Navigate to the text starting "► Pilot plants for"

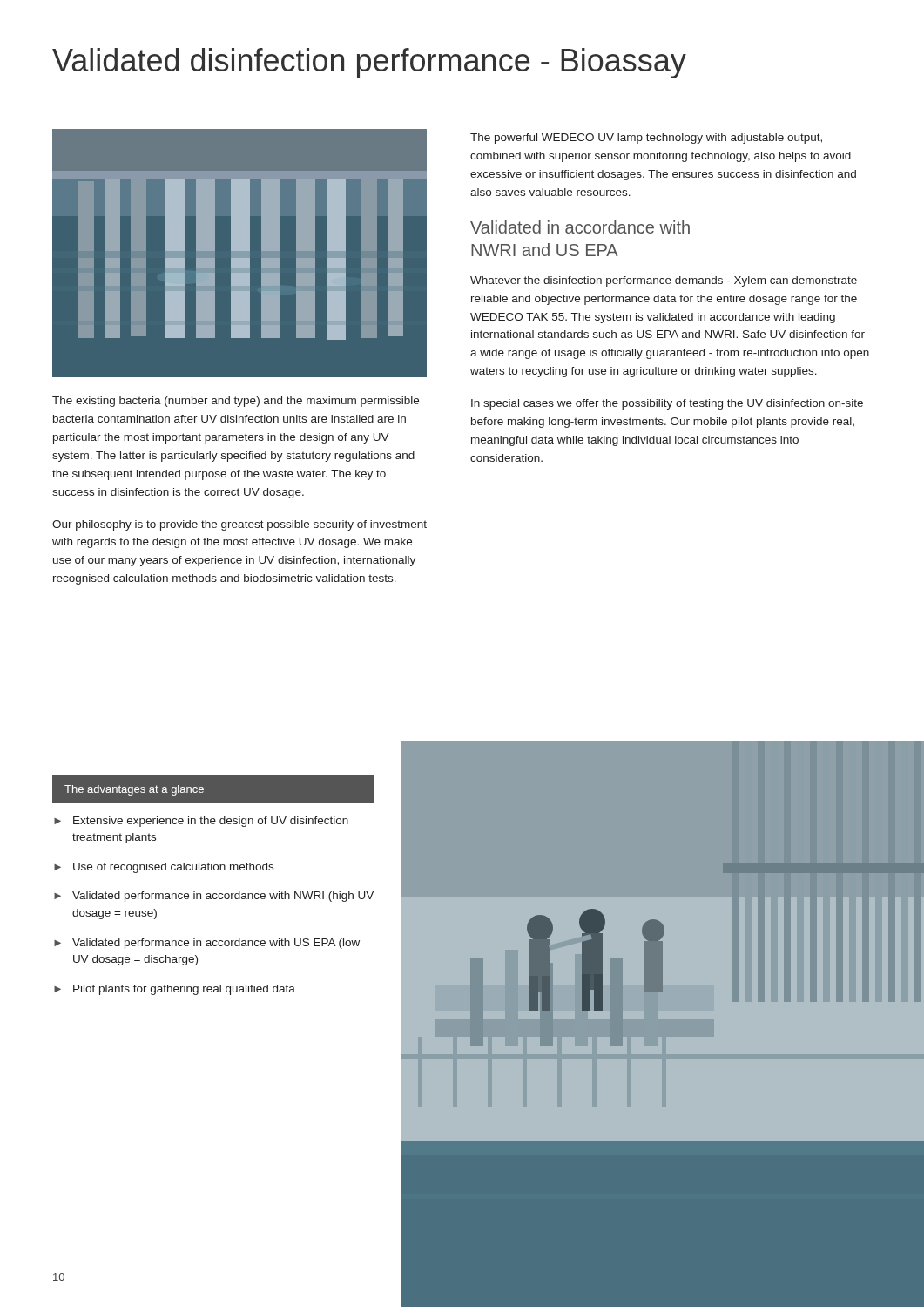(174, 989)
